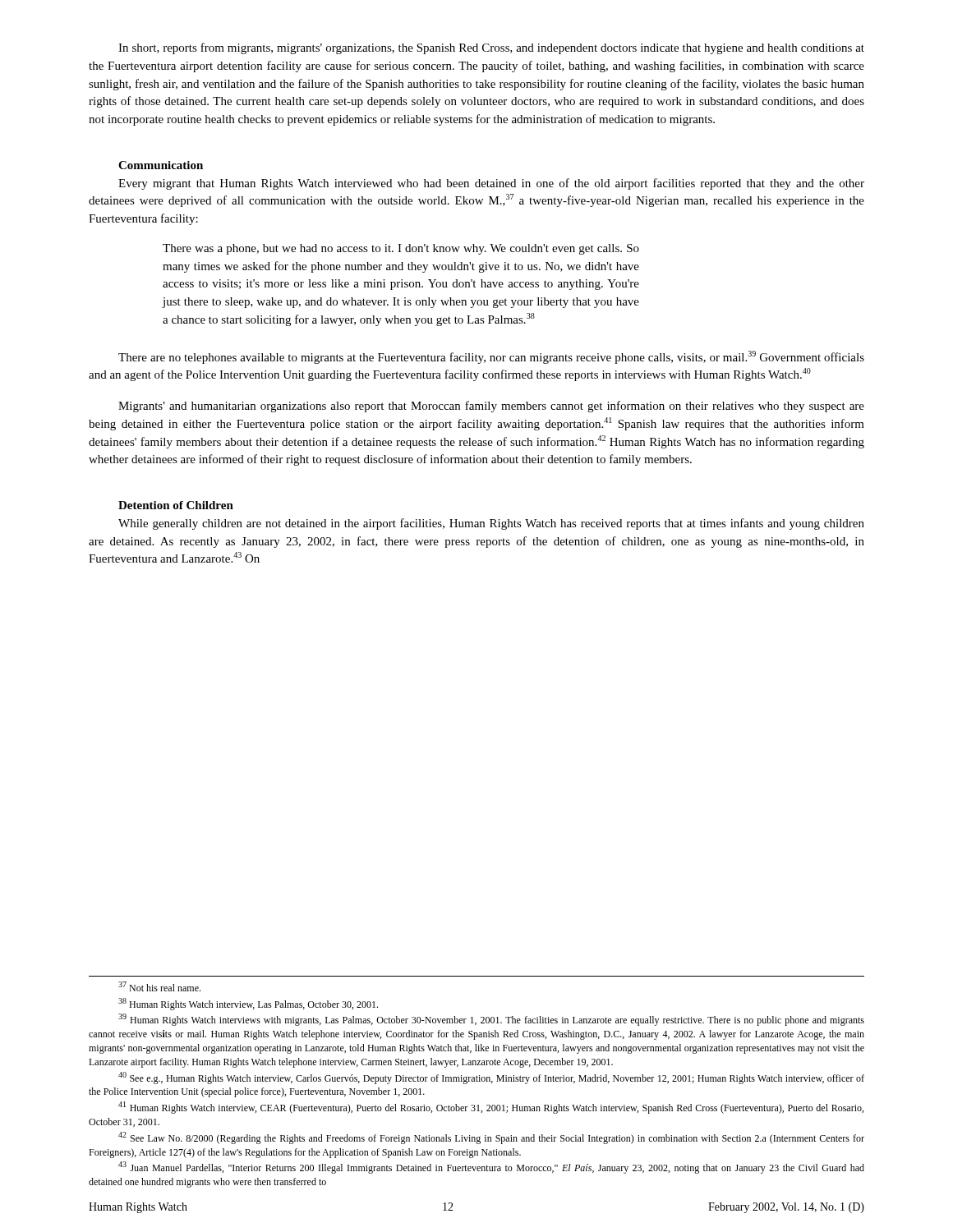Viewport: 953px width, 1232px height.
Task: Find the text block containing "Every migrant that Human Rights Watch interviewed who"
Action: (x=476, y=201)
